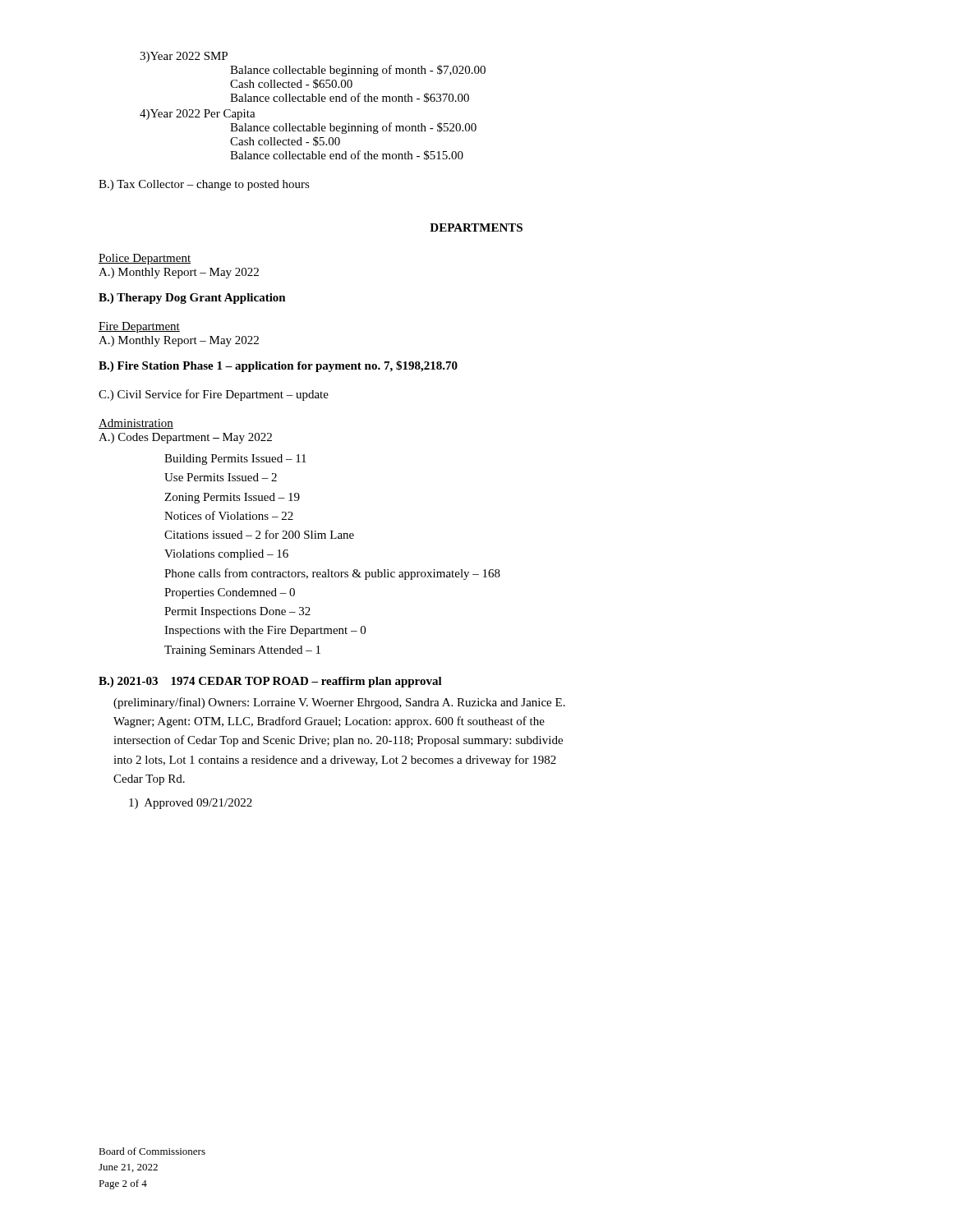This screenshot has width=953, height=1232.
Task: Where is the passage that starts "Training Seminars Attended"?
Action: [x=243, y=649]
